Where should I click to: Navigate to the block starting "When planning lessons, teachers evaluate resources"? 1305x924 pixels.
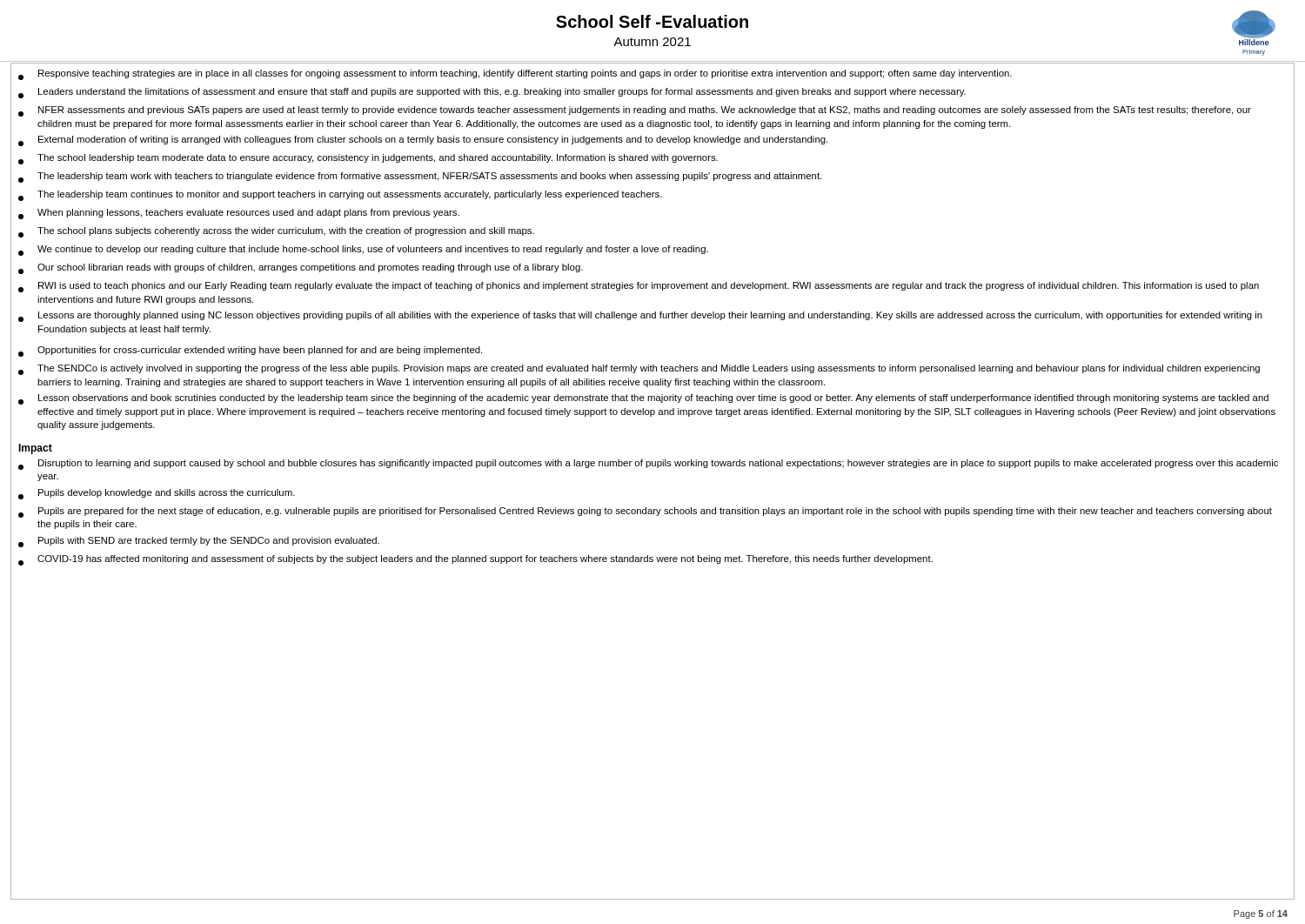click(x=239, y=214)
